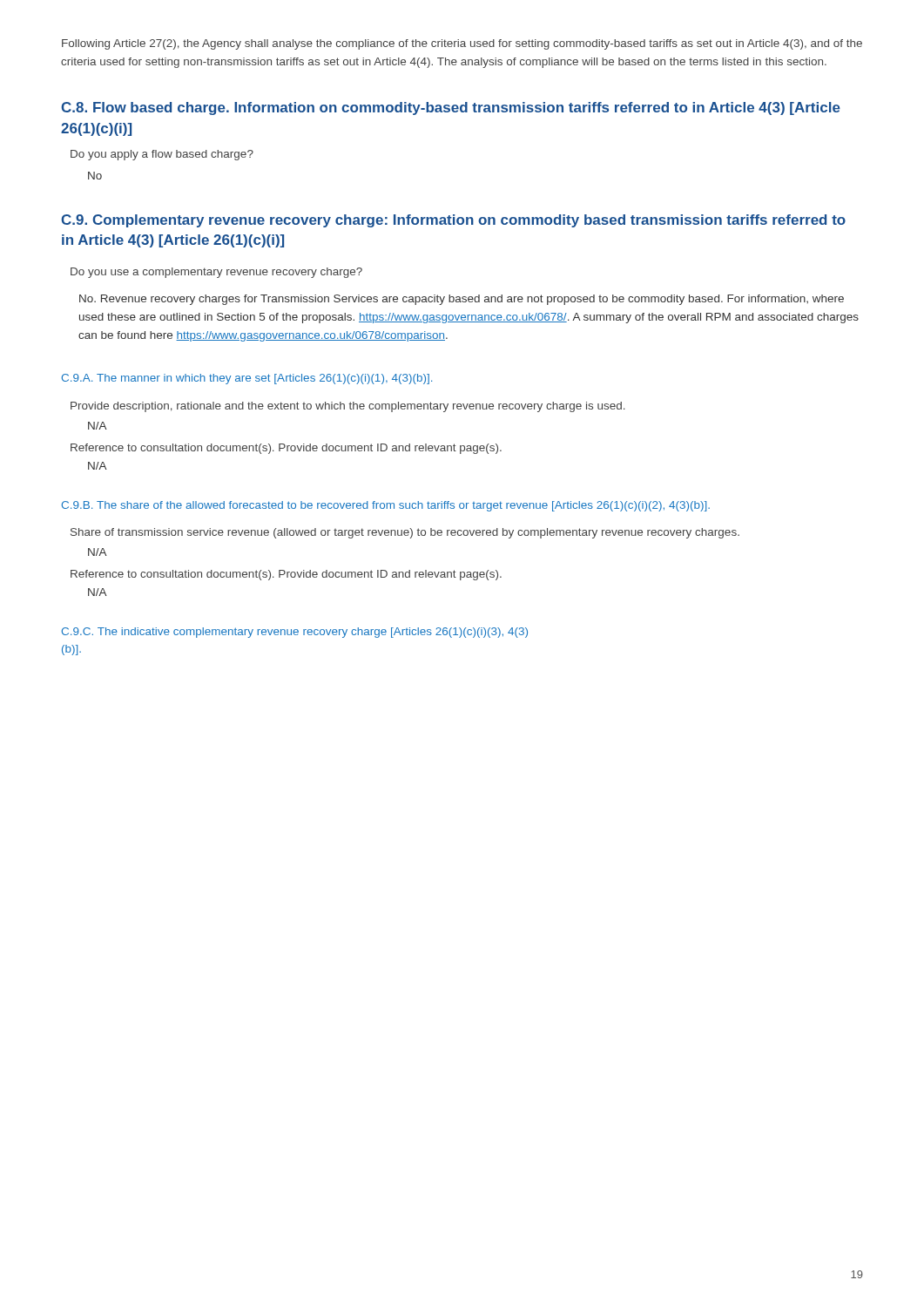Find the text block containing "No. Revenue recovery charges for Transmission Services are"

[469, 317]
